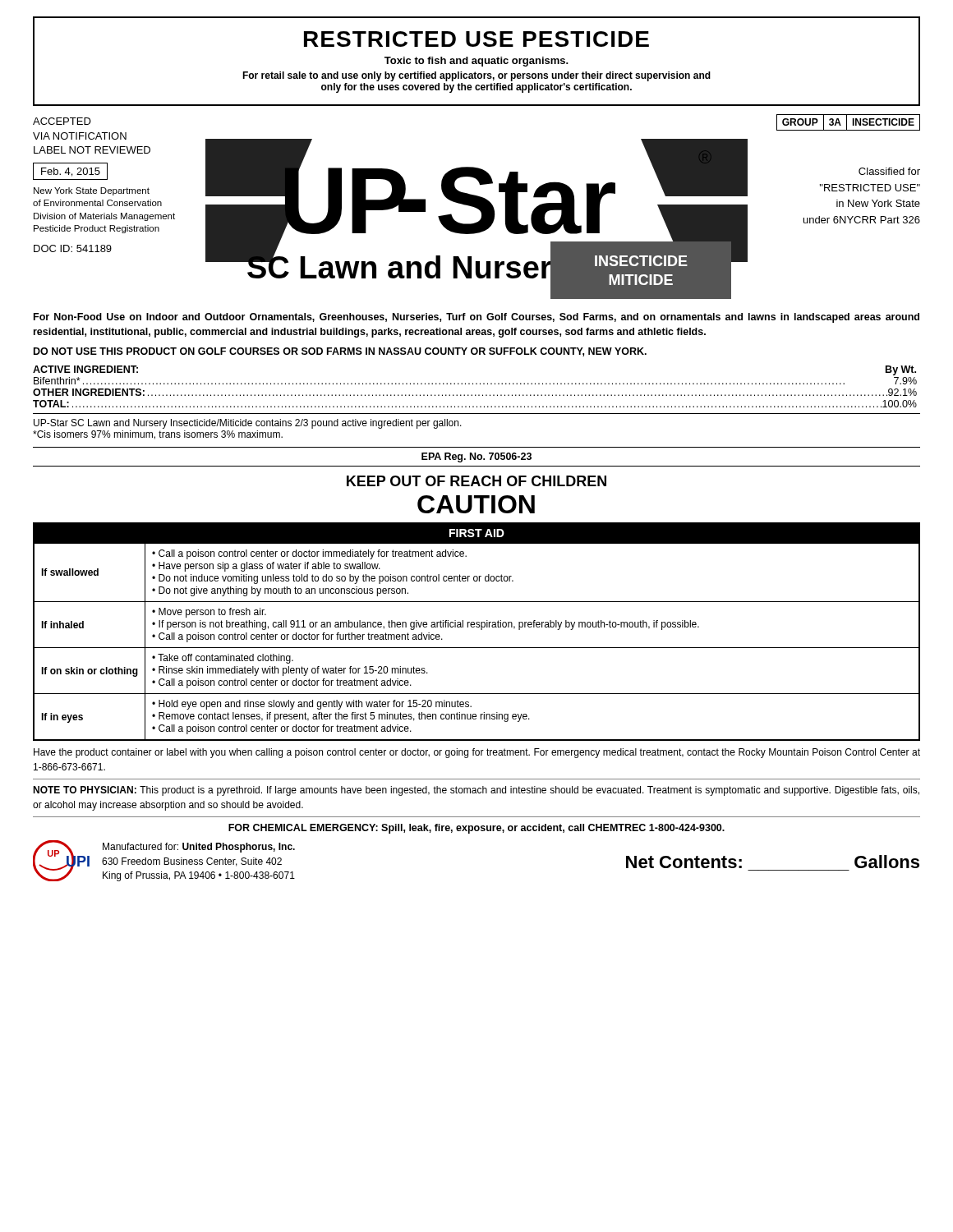Point to the text starting "DO NOT USE THIS PRODUCT"
Viewport: 953px width, 1232px height.
coord(340,352)
